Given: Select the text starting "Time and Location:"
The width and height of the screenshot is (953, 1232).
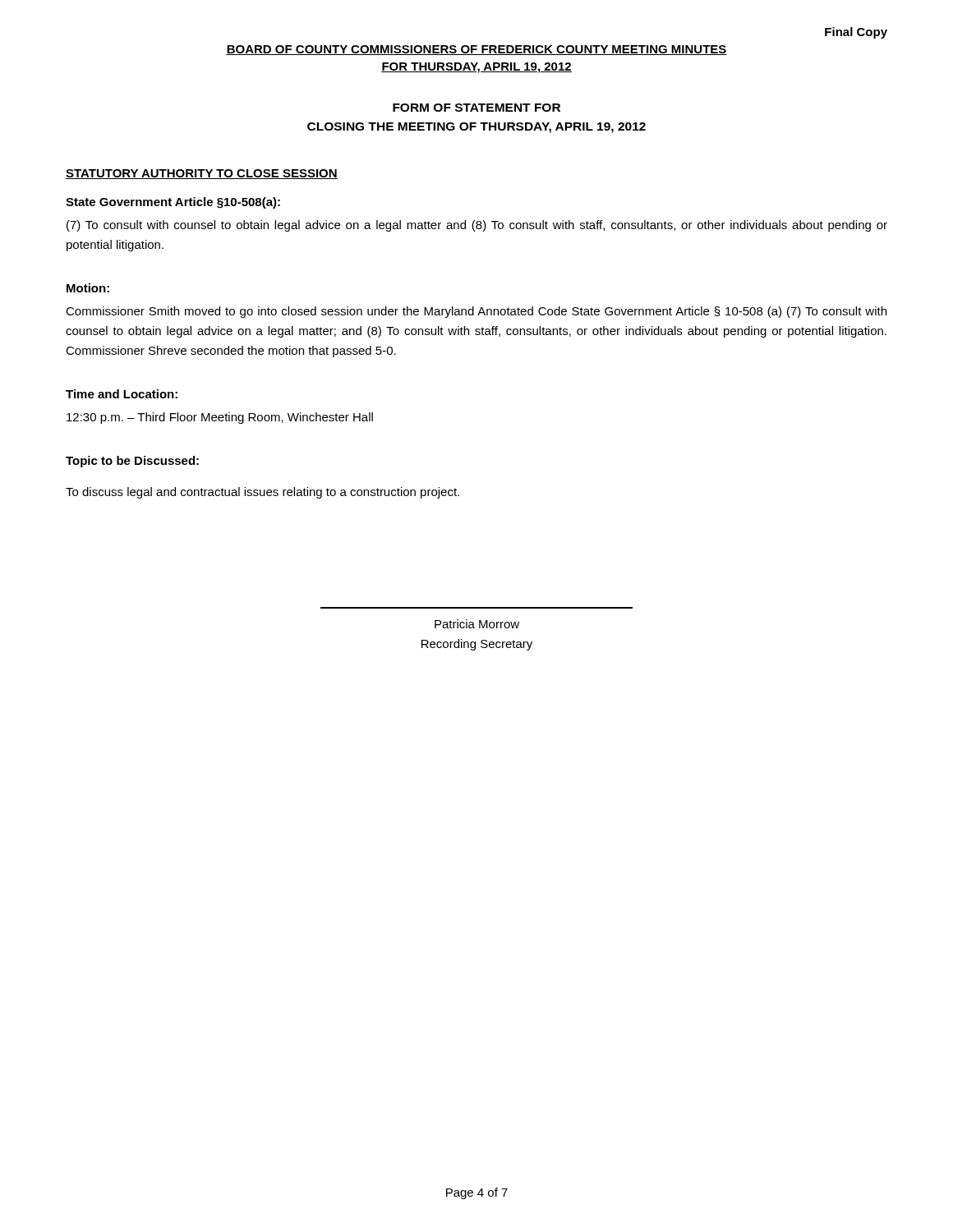Looking at the screenshot, I should click(122, 393).
